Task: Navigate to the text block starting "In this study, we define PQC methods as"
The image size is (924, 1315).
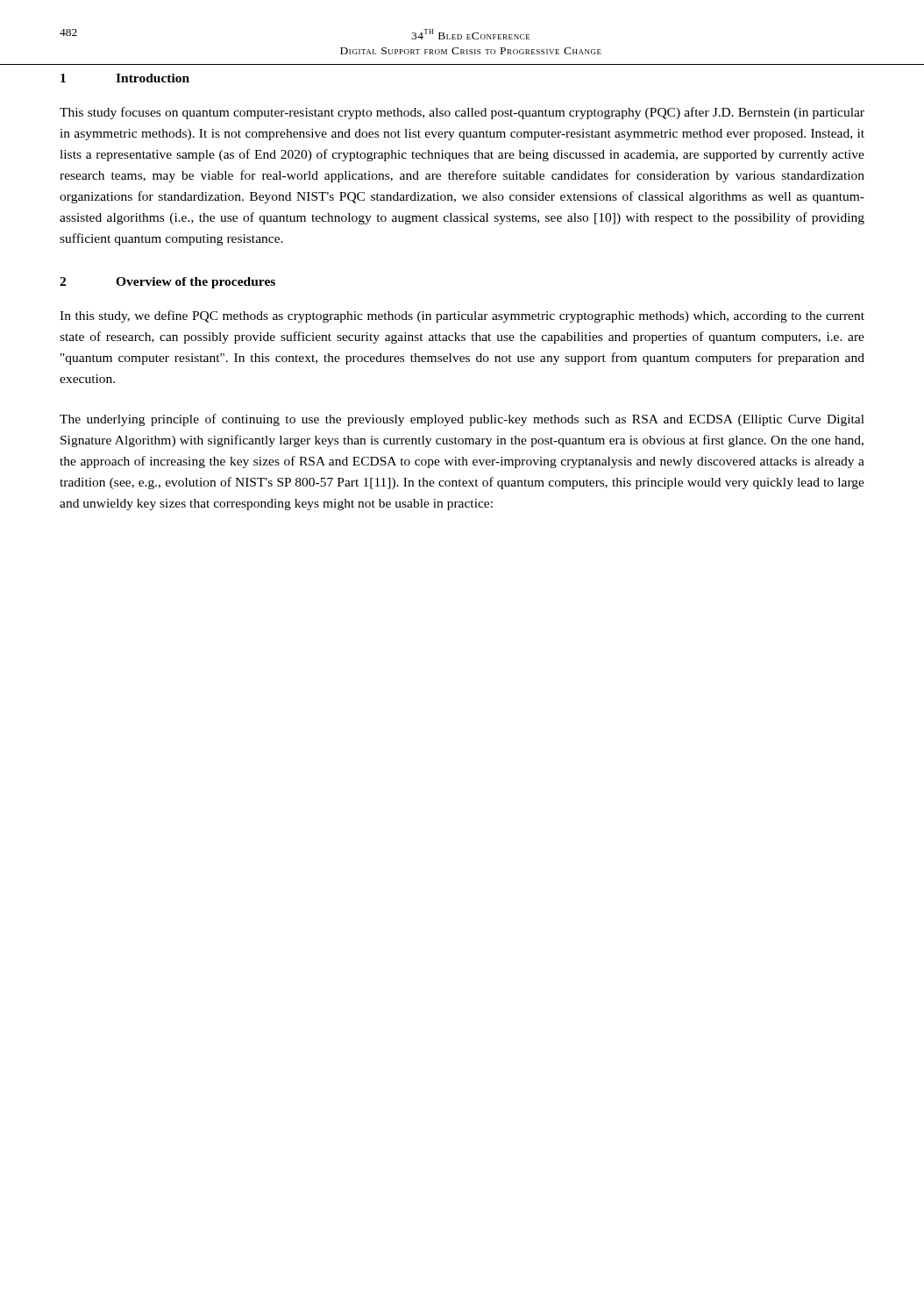Action: coord(462,347)
